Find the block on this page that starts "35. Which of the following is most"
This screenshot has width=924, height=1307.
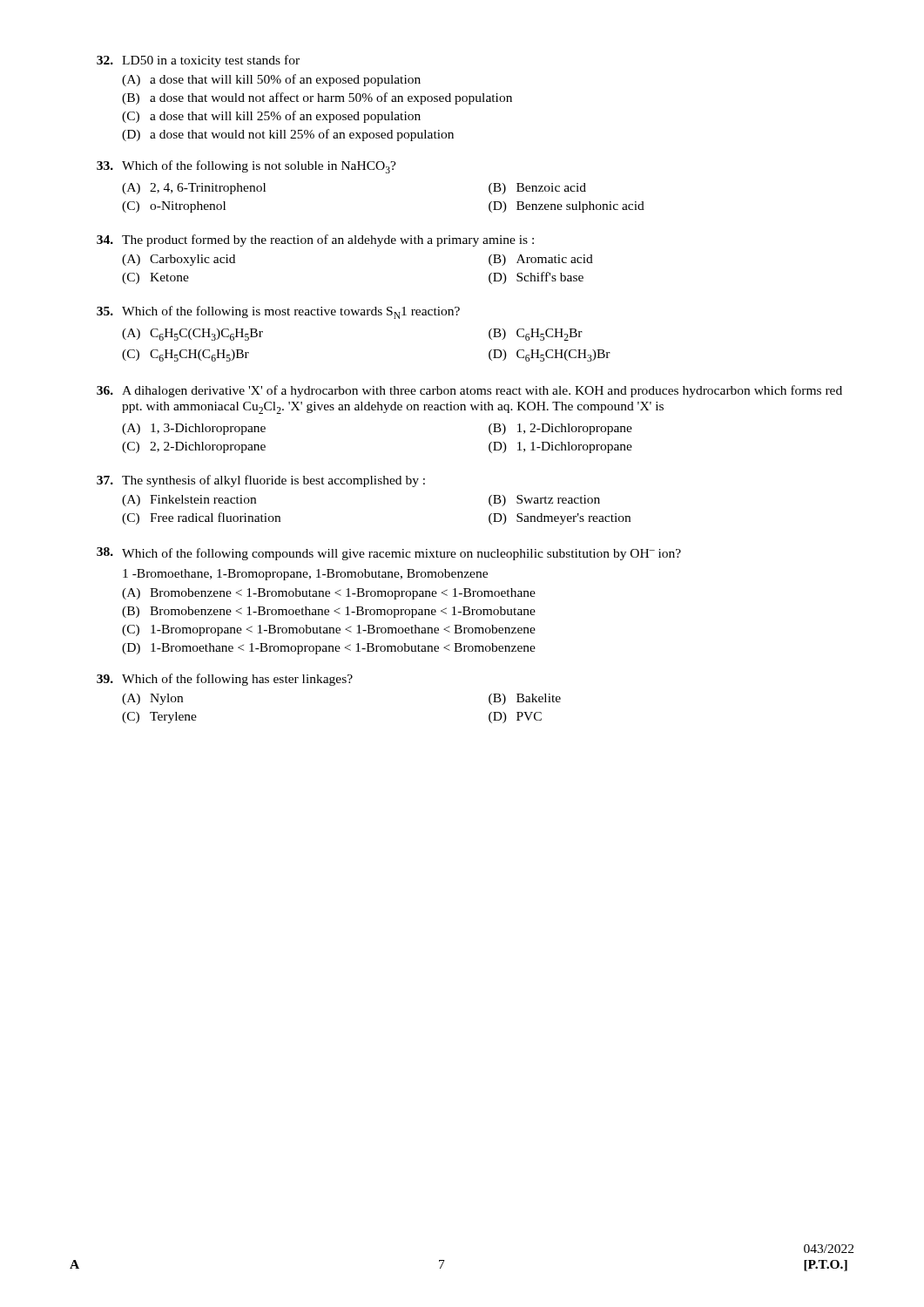(278, 312)
